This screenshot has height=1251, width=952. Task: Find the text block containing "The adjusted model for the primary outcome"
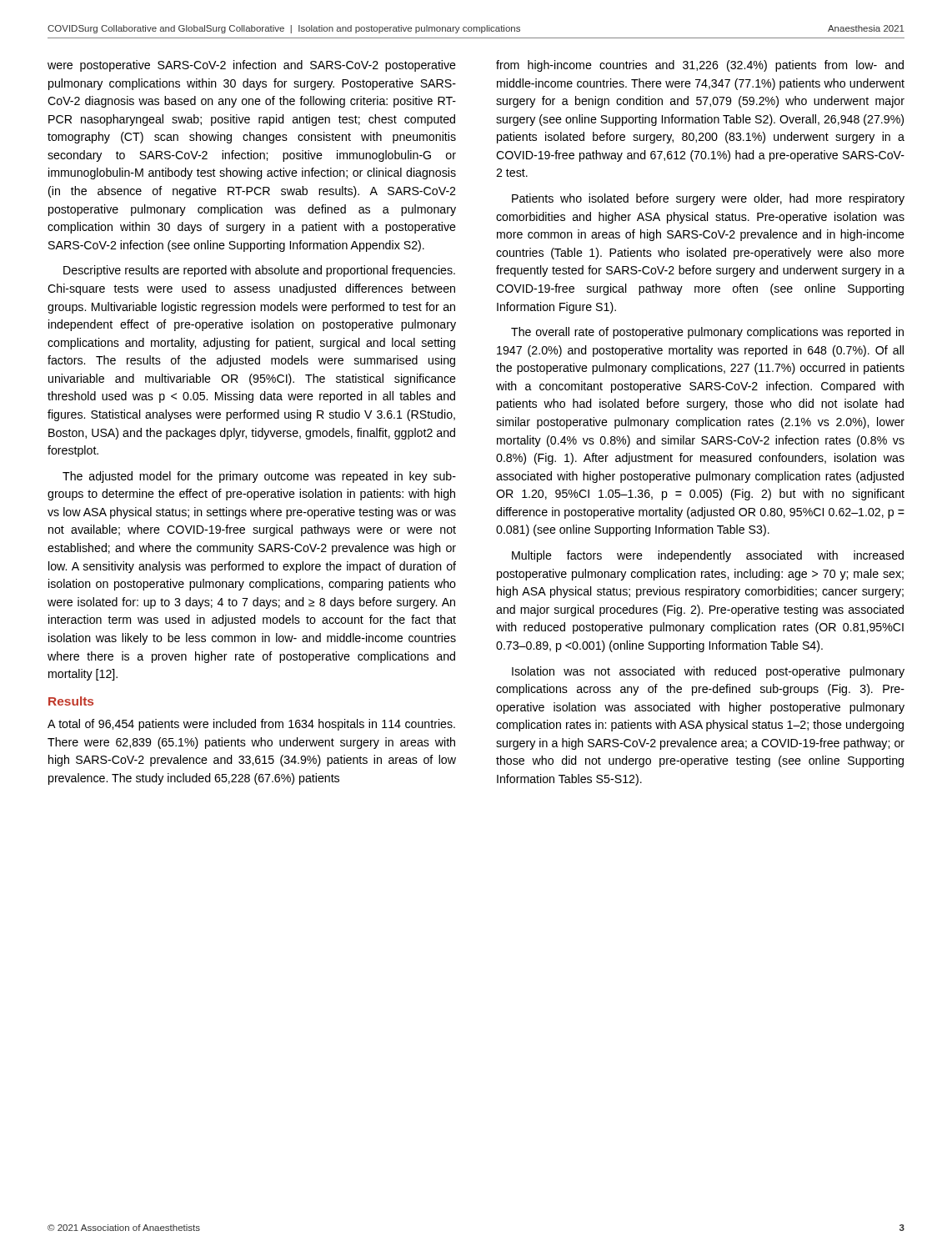[x=252, y=576]
